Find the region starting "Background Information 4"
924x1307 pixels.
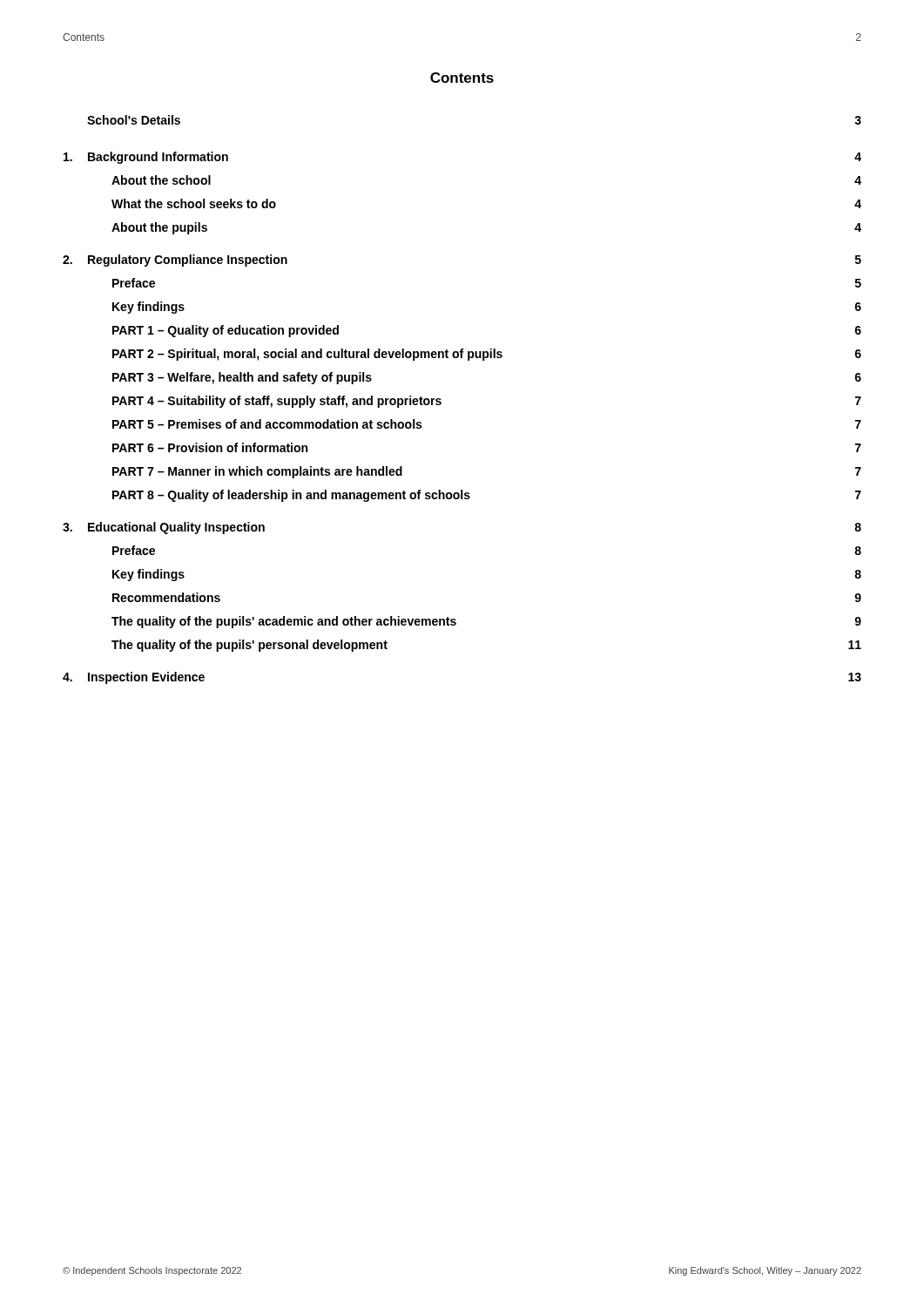(153, 157)
